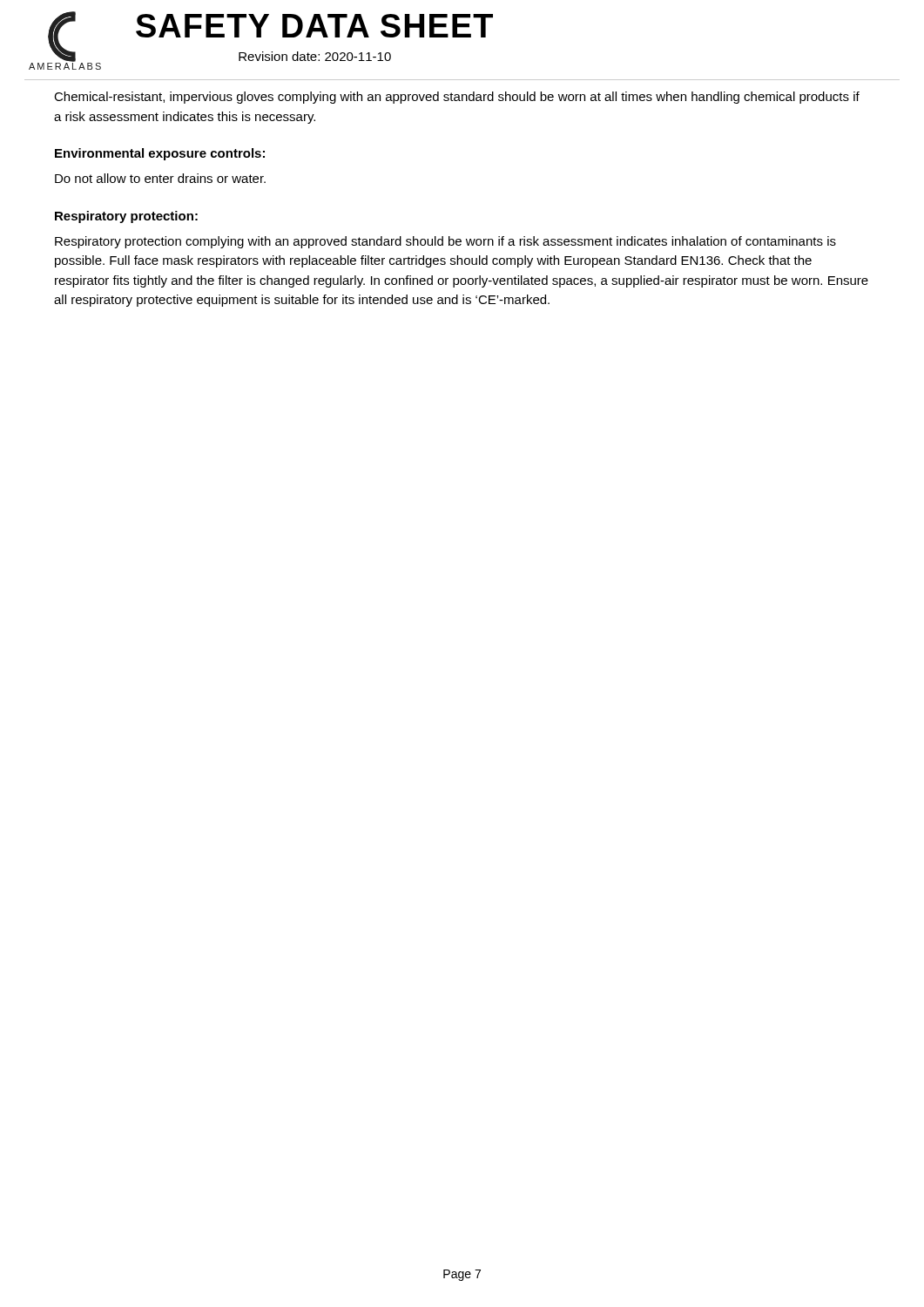Point to the region starting "Do not allow"
The height and width of the screenshot is (1307, 924).
coord(160,178)
